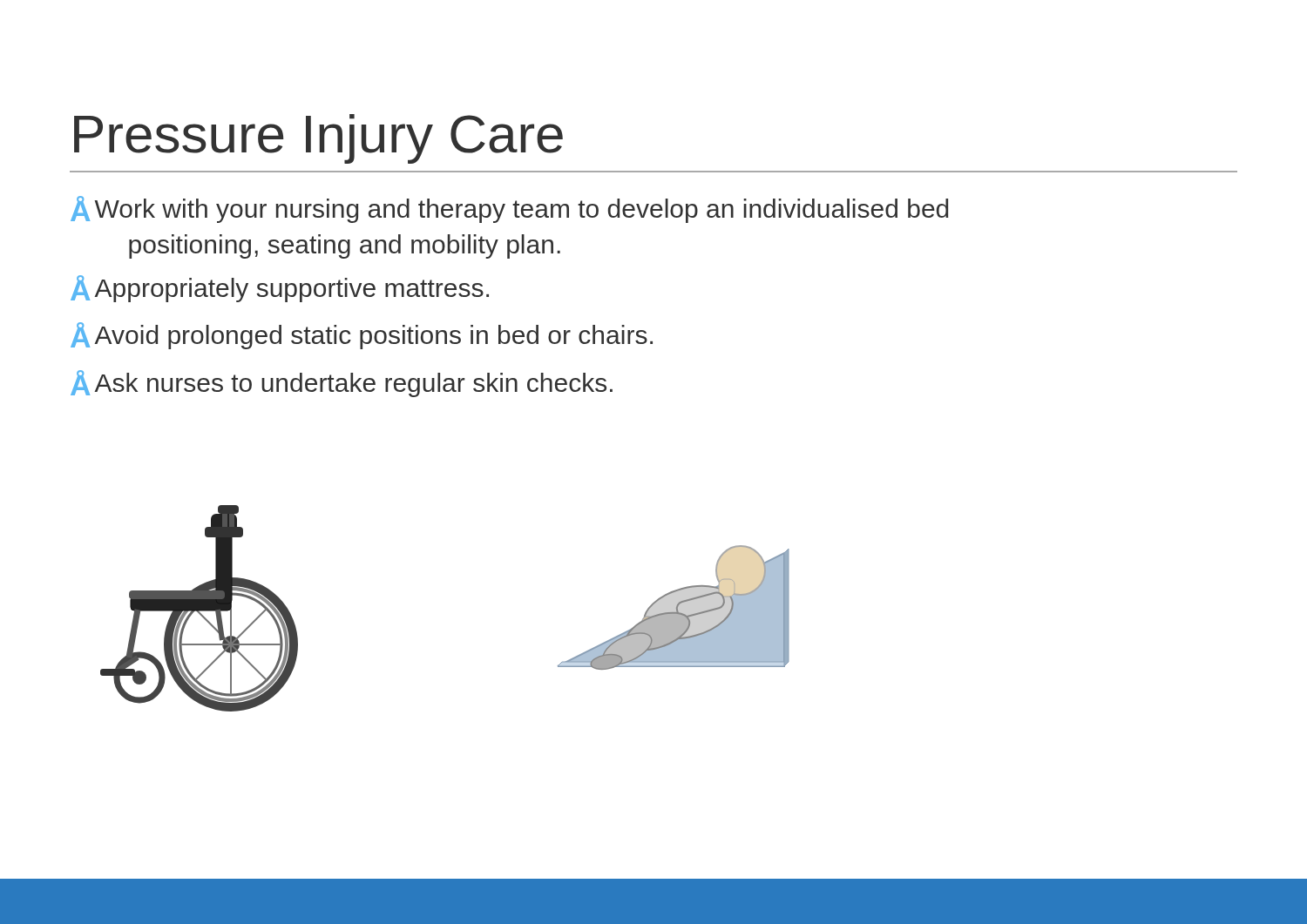Click on the list item with the text "Å Work with your"
1307x924 pixels.
click(x=510, y=227)
